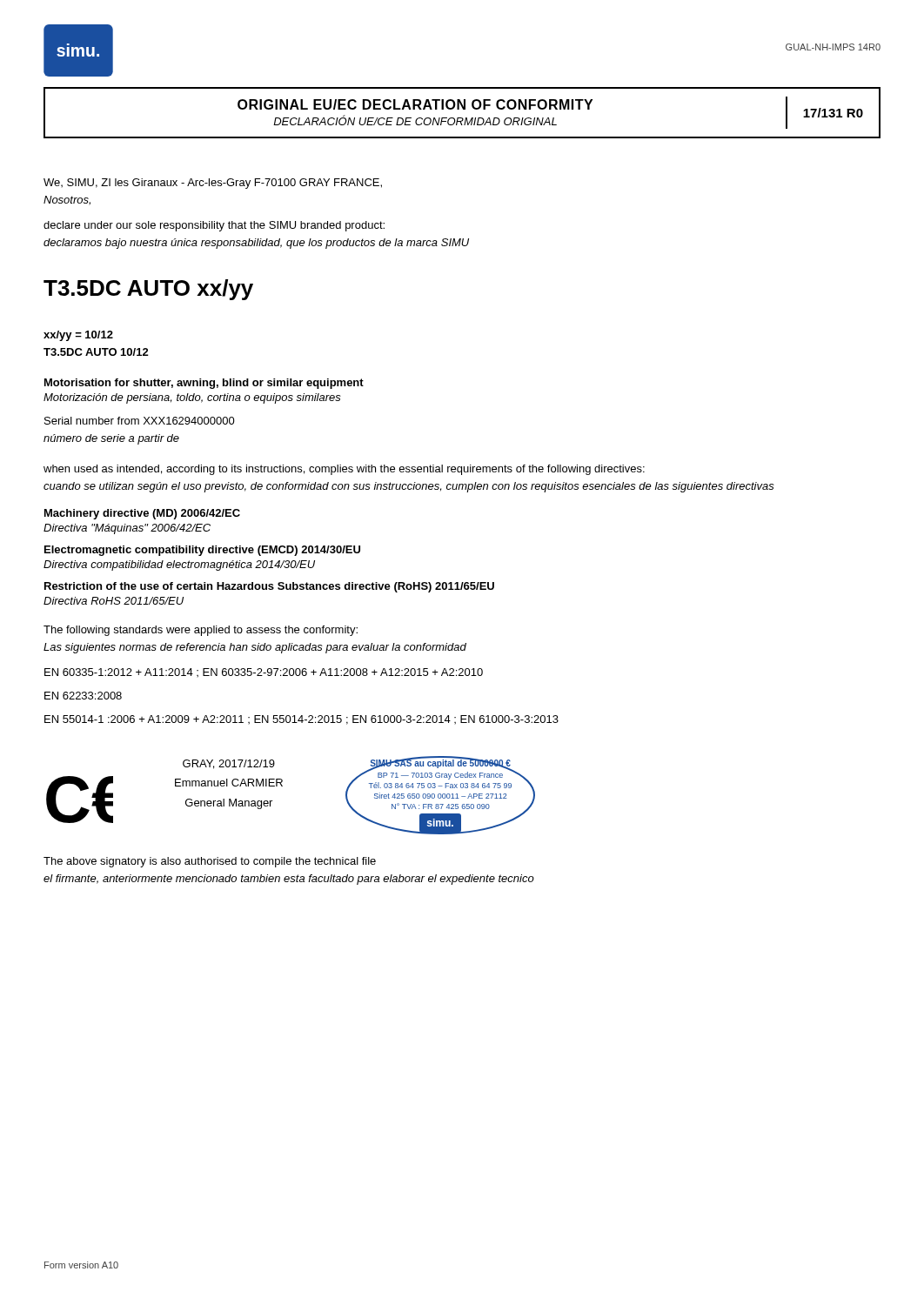Find the text block containing "The above signatory is also"
924x1305 pixels.
coord(289,870)
